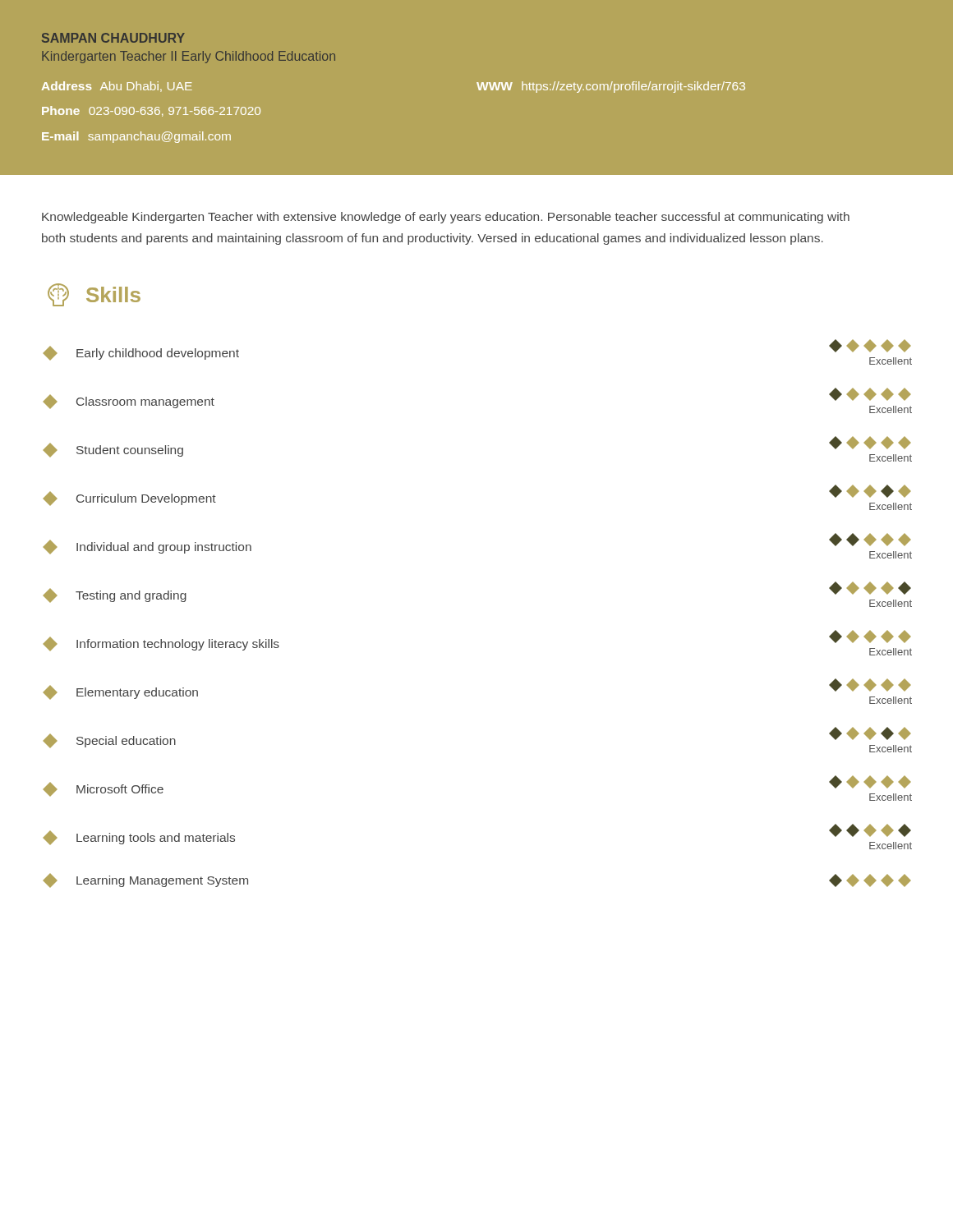Click where it says "Testing and grading Excellent"
Viewport: 953px width, 1232px height.
50,594
